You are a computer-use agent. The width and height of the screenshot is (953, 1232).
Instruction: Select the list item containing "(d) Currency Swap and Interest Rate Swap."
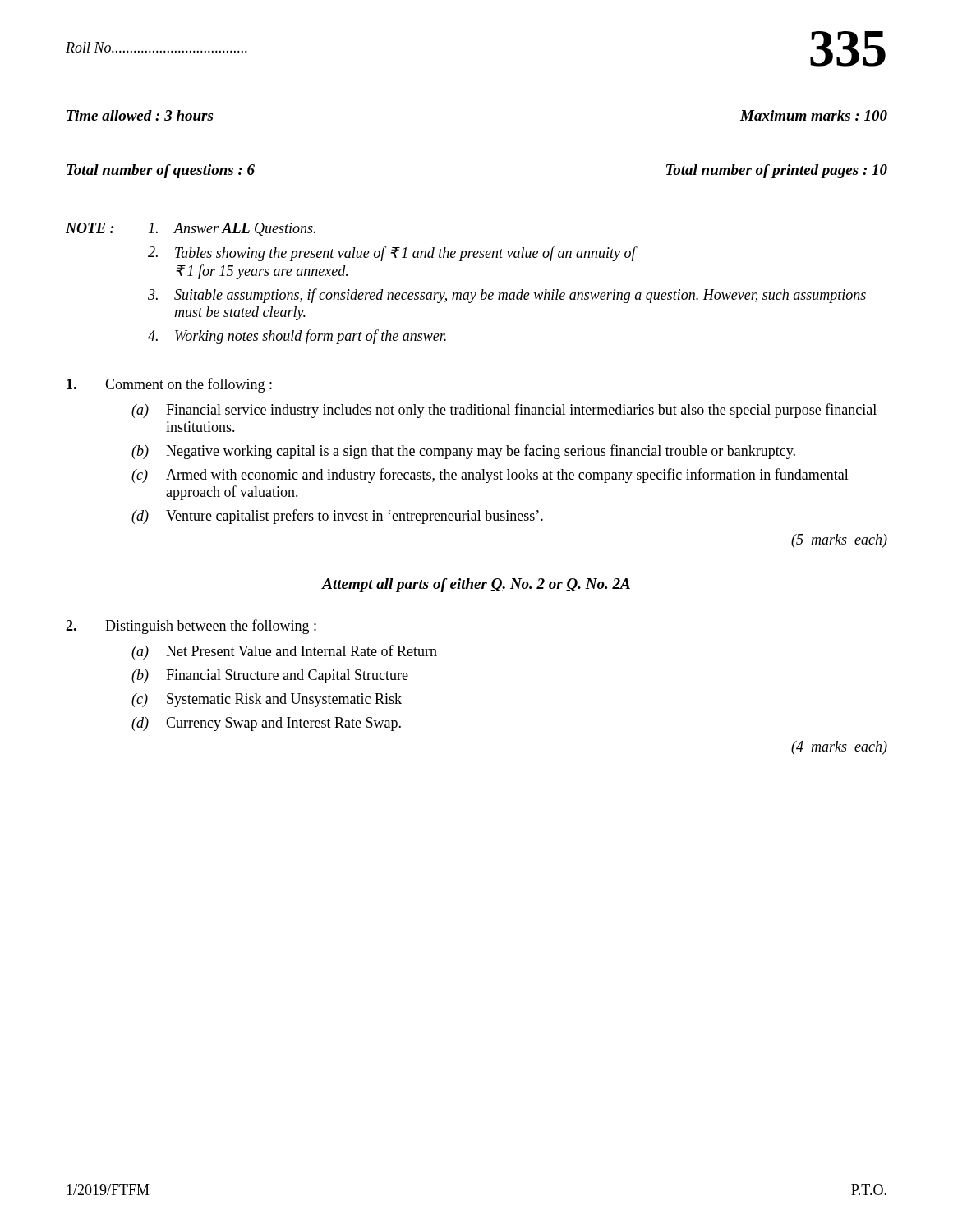pos(266,724)
